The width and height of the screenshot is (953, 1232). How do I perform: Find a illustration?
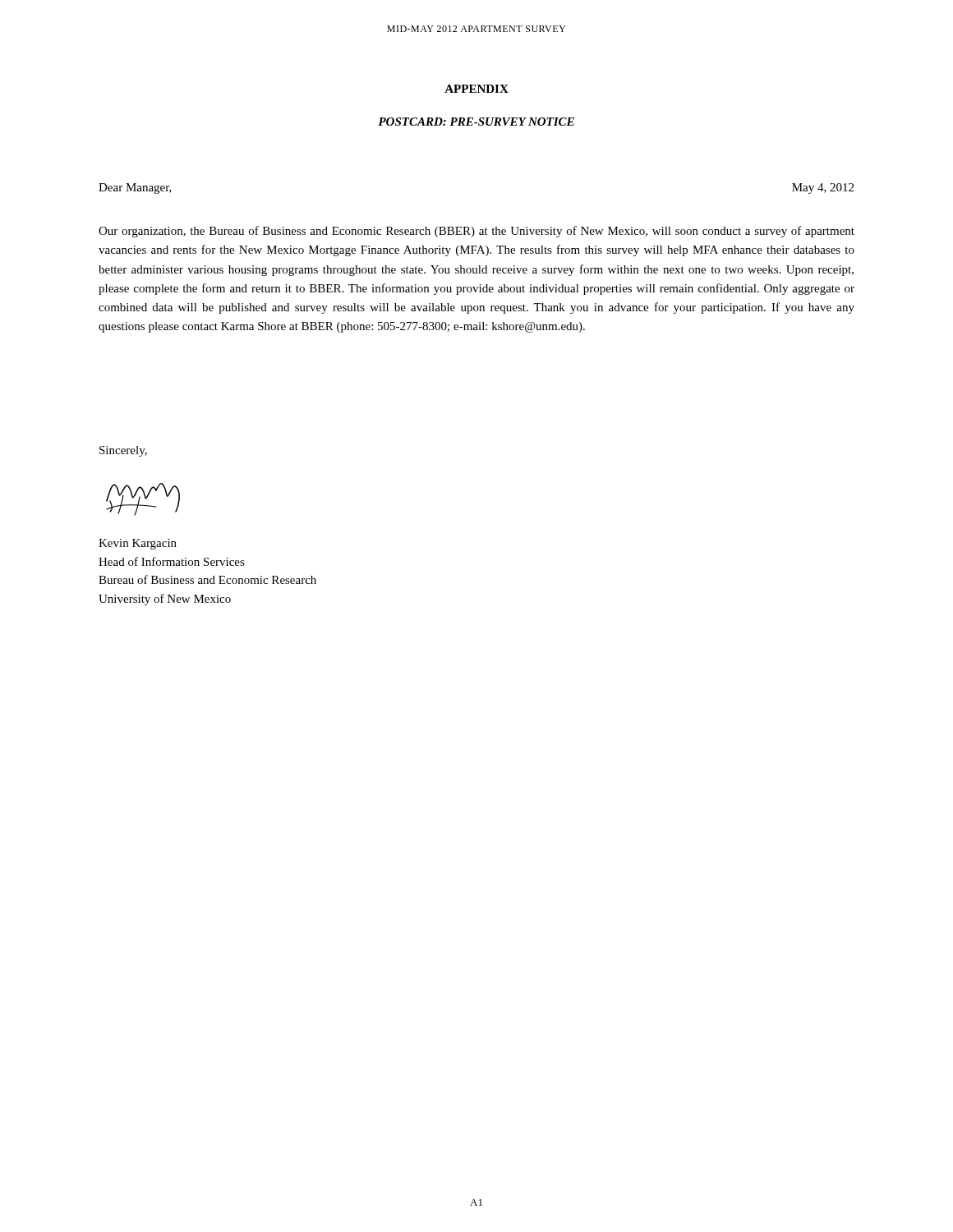[148, 496]
